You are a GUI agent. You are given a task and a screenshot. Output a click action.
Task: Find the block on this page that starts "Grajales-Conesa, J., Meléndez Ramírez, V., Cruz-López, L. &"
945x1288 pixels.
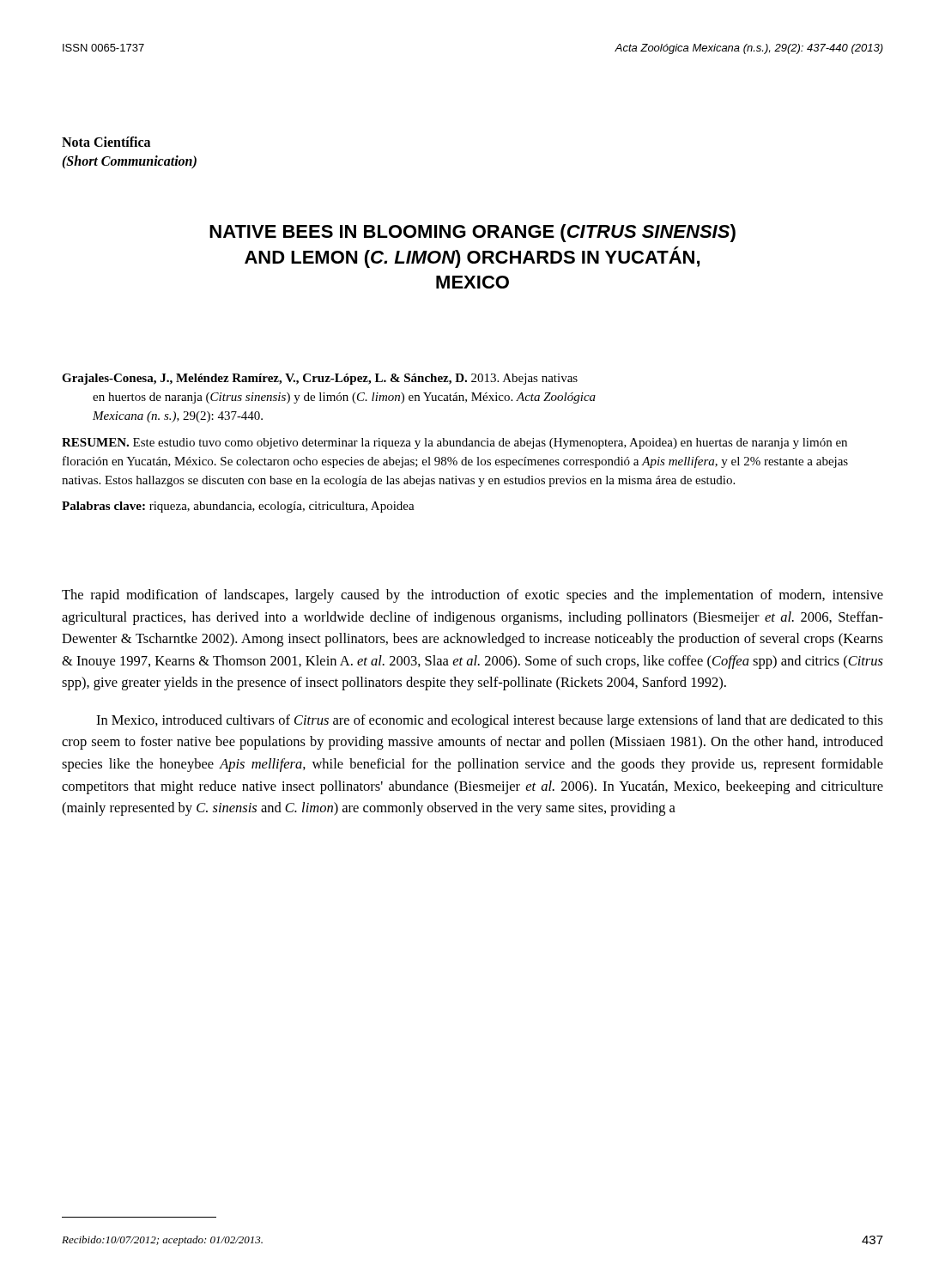[472, 442]
